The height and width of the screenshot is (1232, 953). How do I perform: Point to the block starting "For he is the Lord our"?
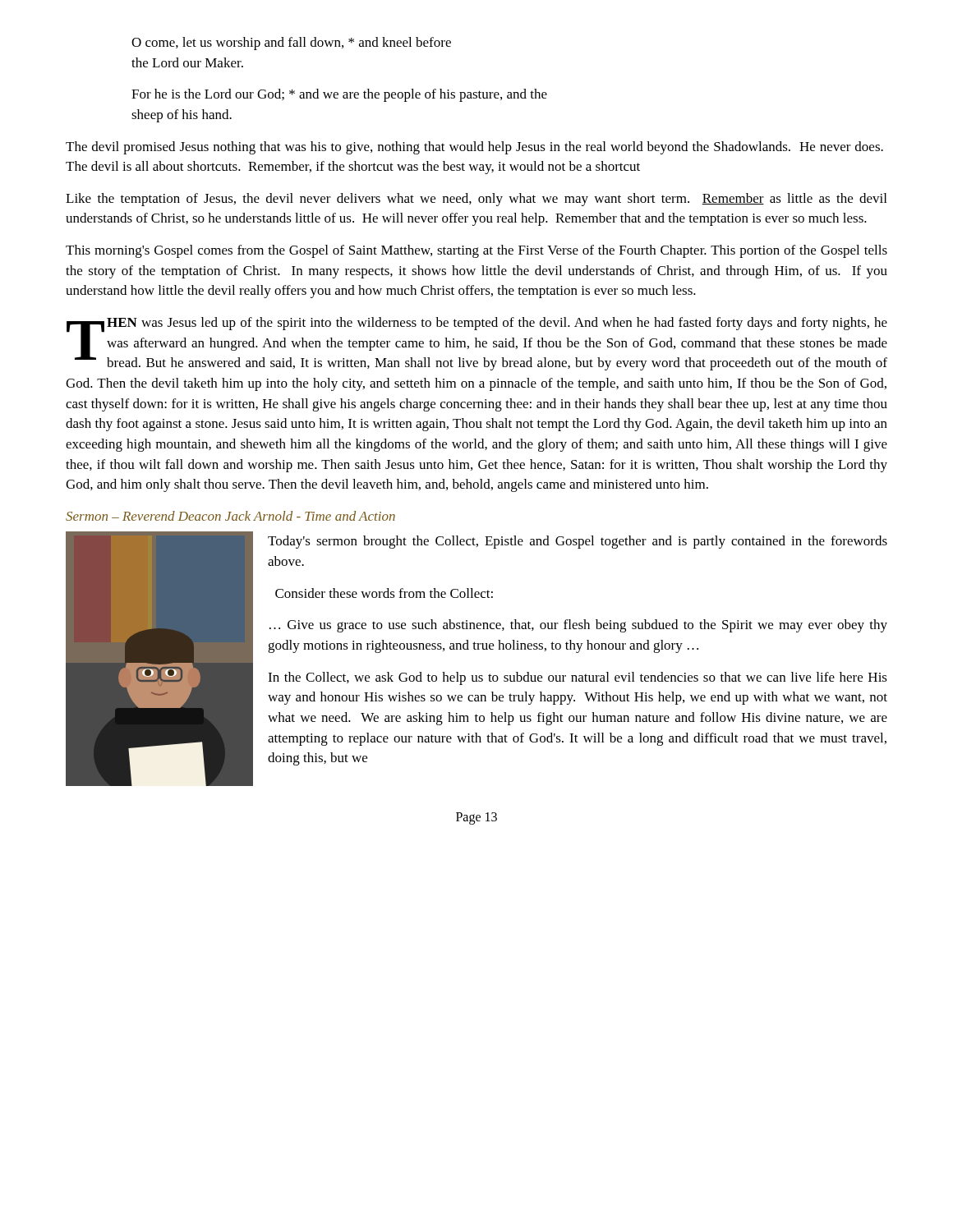[x=339, y=104]
